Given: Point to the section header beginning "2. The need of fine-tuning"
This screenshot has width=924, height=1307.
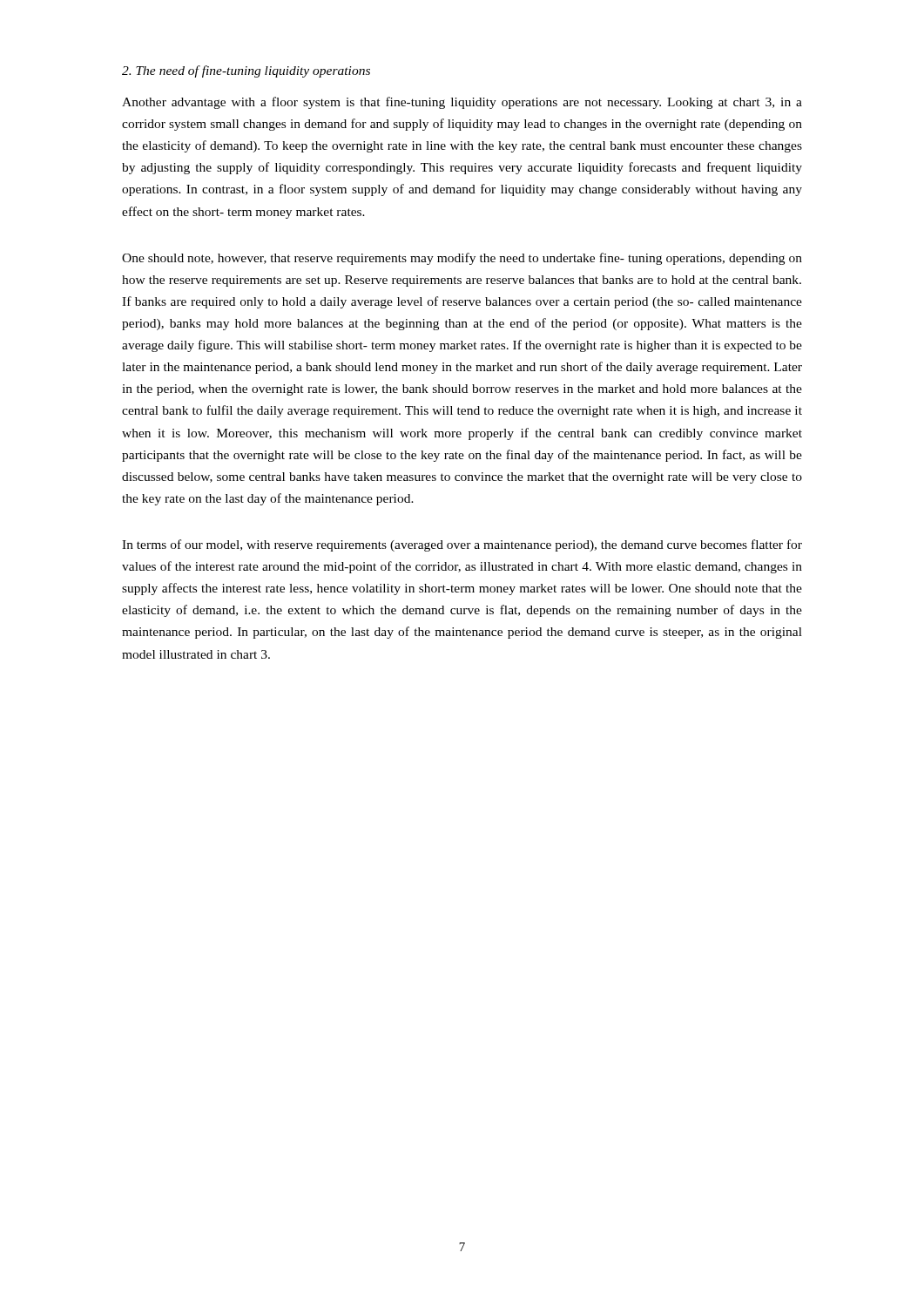Looking at the screenshot, I should tap(246, 70).
